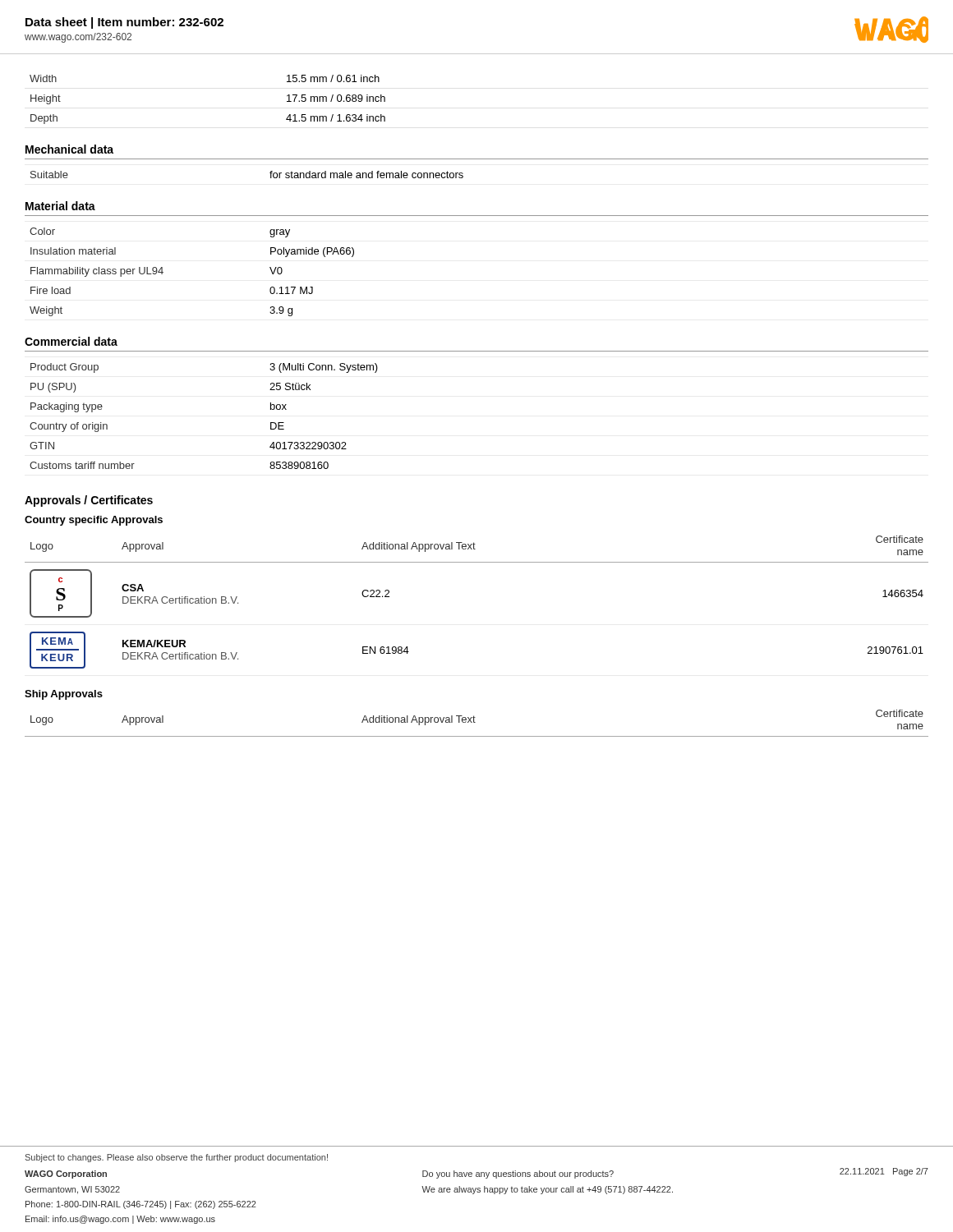Locate the table with the text "Insulation material"
This screenshot has height=1232, width=953.
coord(476,271)
